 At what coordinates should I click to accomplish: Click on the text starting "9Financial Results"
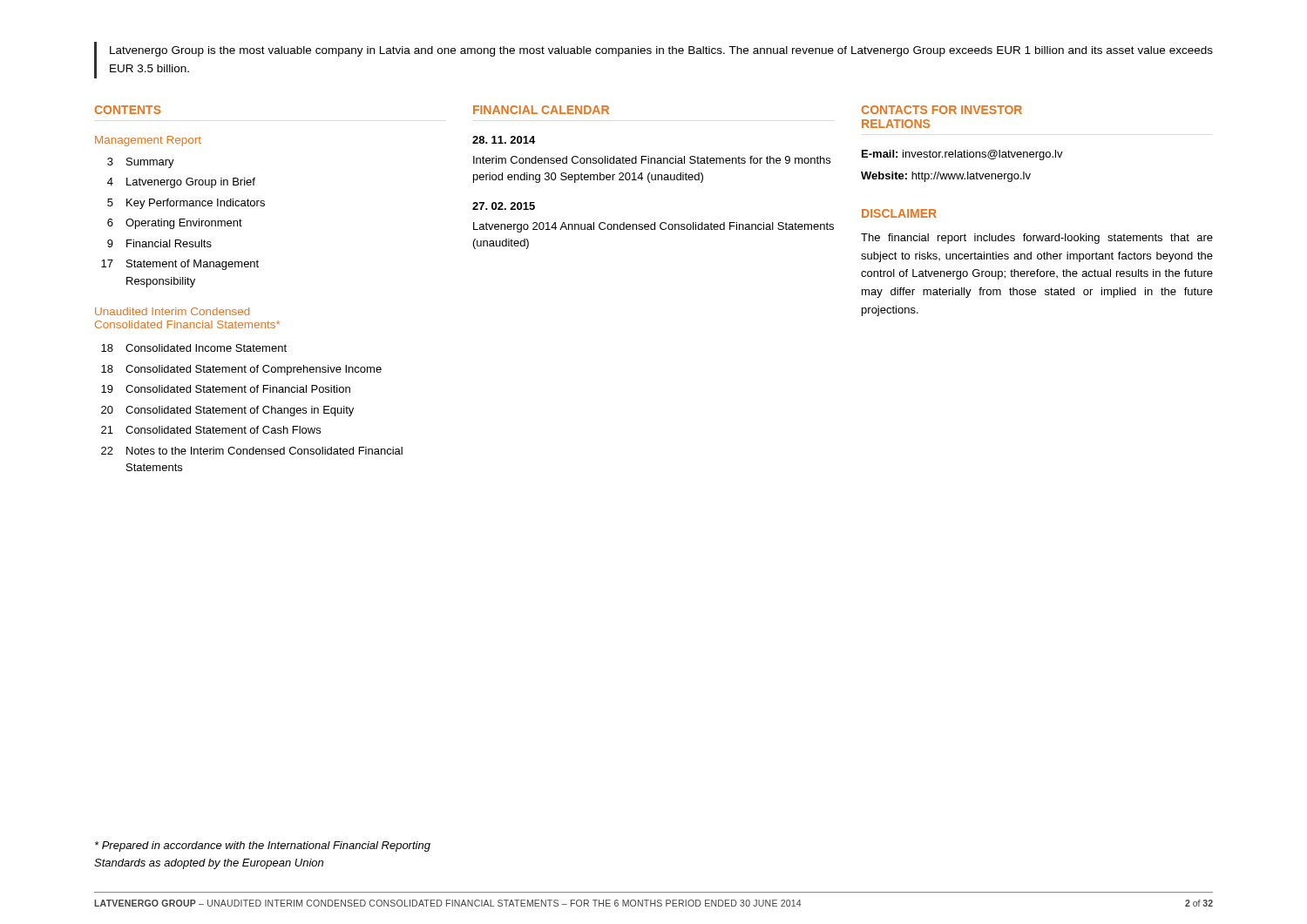tap(153, 243)
